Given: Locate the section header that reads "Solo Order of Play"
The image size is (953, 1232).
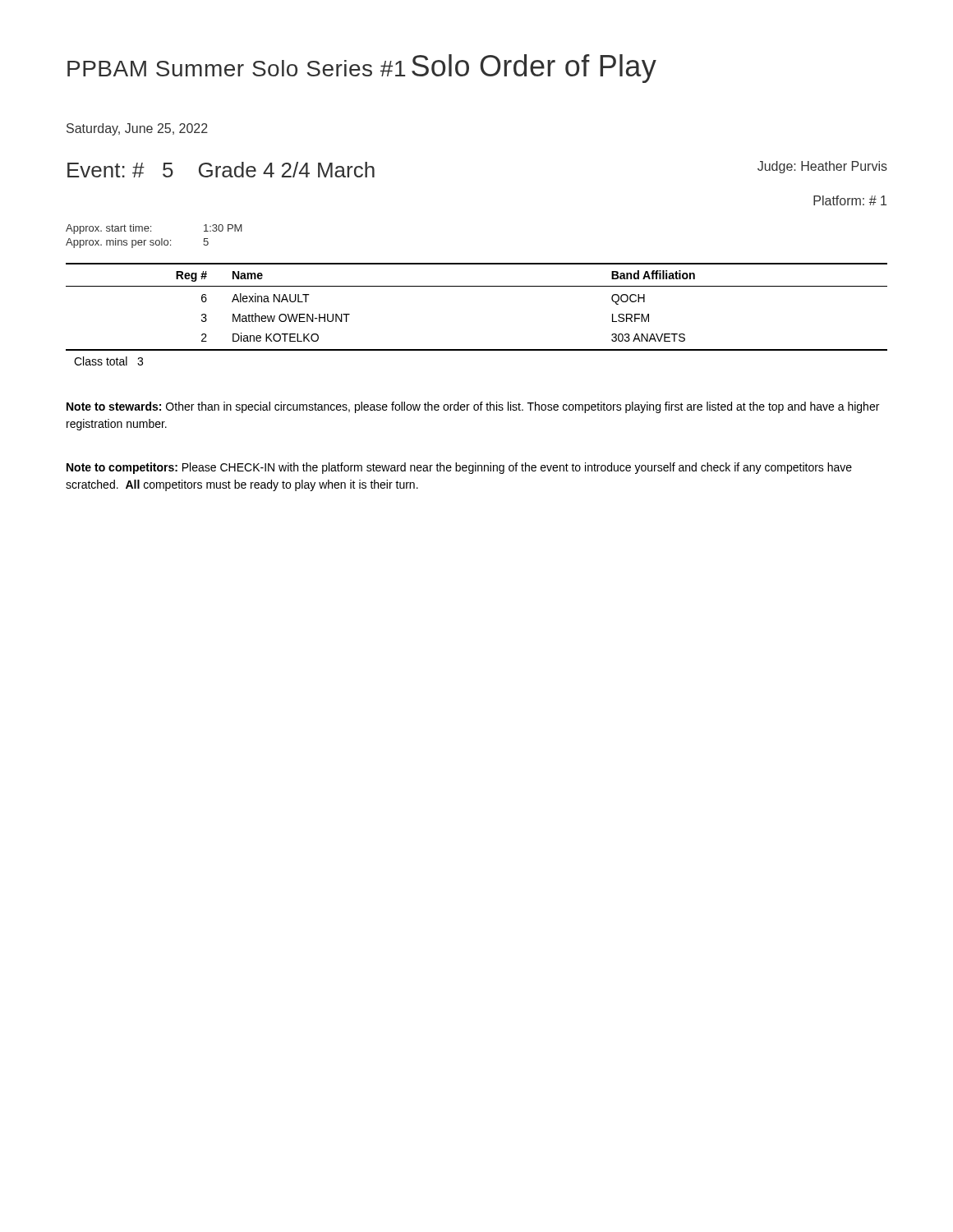Looking at the screenshot, I should [x=533, y=67].
